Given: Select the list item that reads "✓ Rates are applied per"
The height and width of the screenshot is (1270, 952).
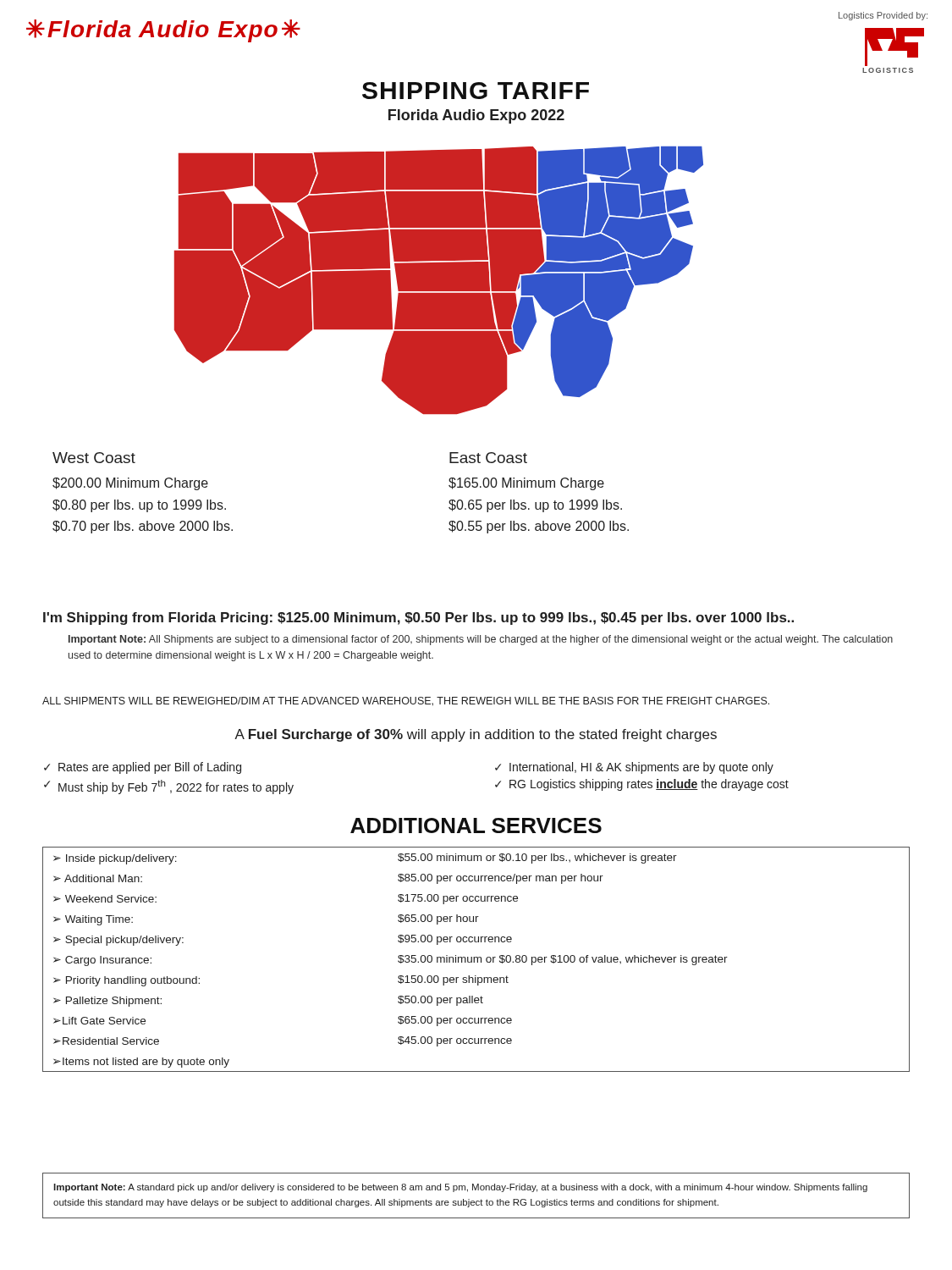Looking at the screenshot, I should coord(142,767).
